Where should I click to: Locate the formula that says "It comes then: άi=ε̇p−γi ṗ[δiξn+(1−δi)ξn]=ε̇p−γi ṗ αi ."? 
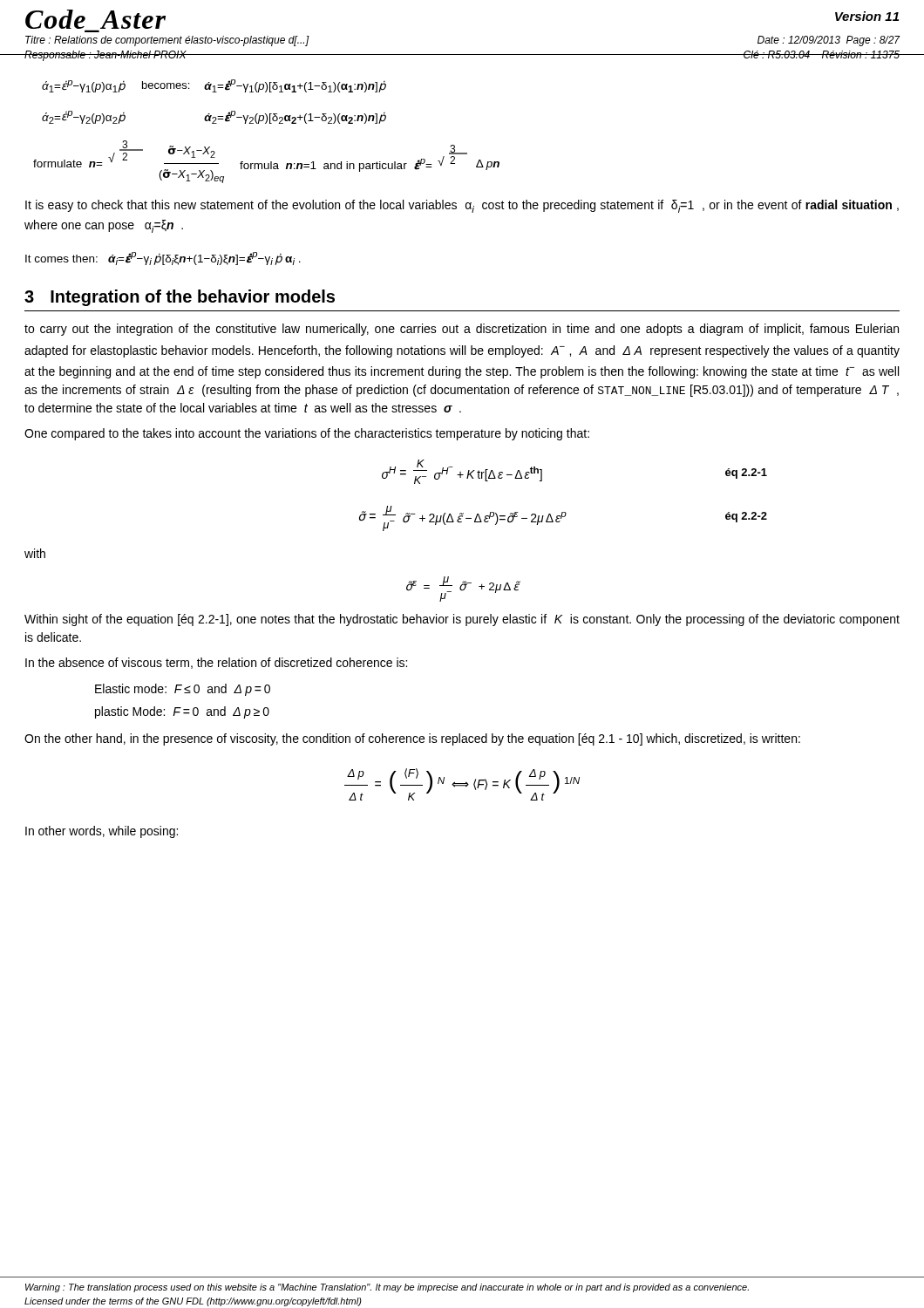[x=163, y=258]
